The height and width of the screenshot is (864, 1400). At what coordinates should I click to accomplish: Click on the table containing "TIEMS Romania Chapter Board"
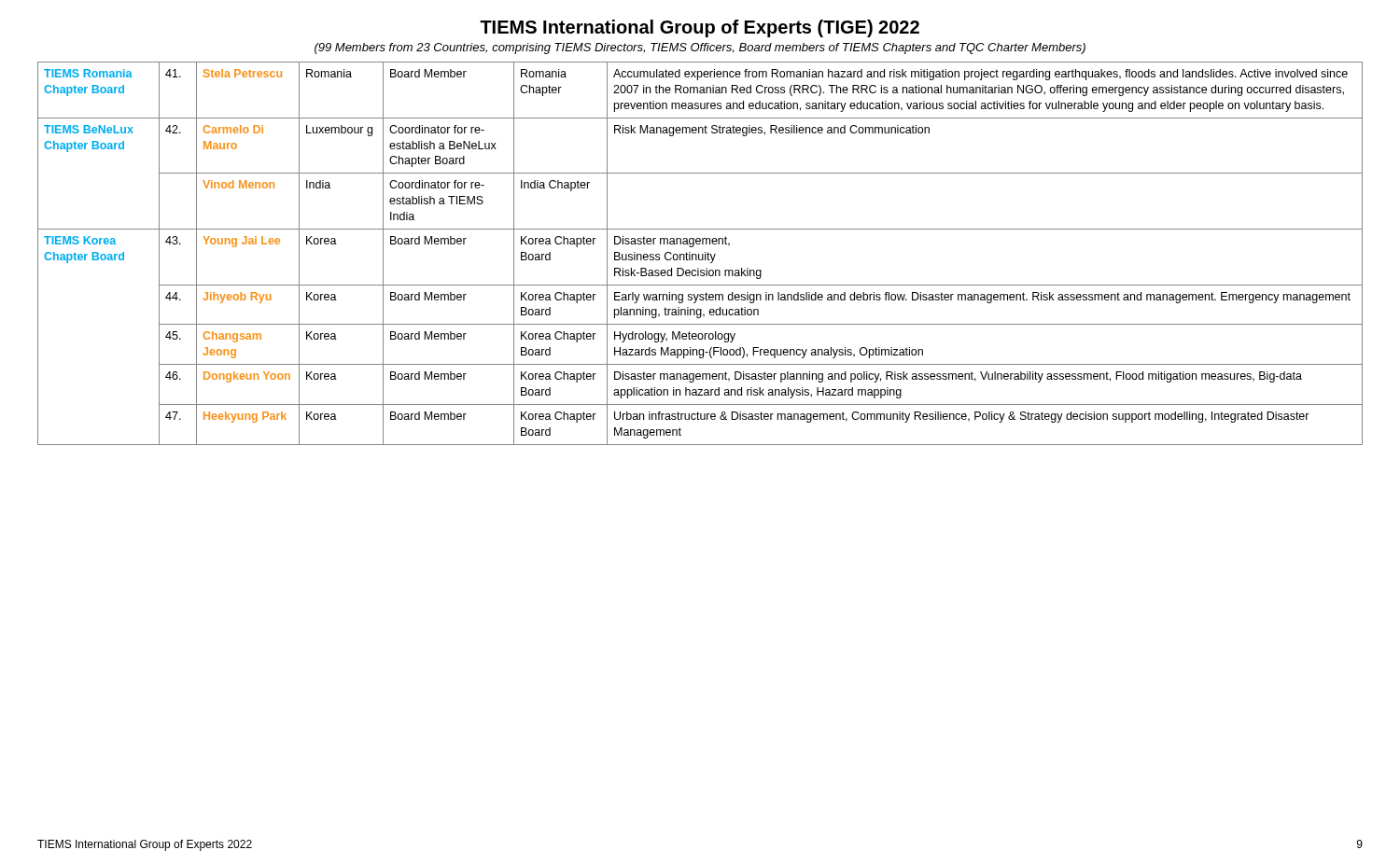pos(700,253)
